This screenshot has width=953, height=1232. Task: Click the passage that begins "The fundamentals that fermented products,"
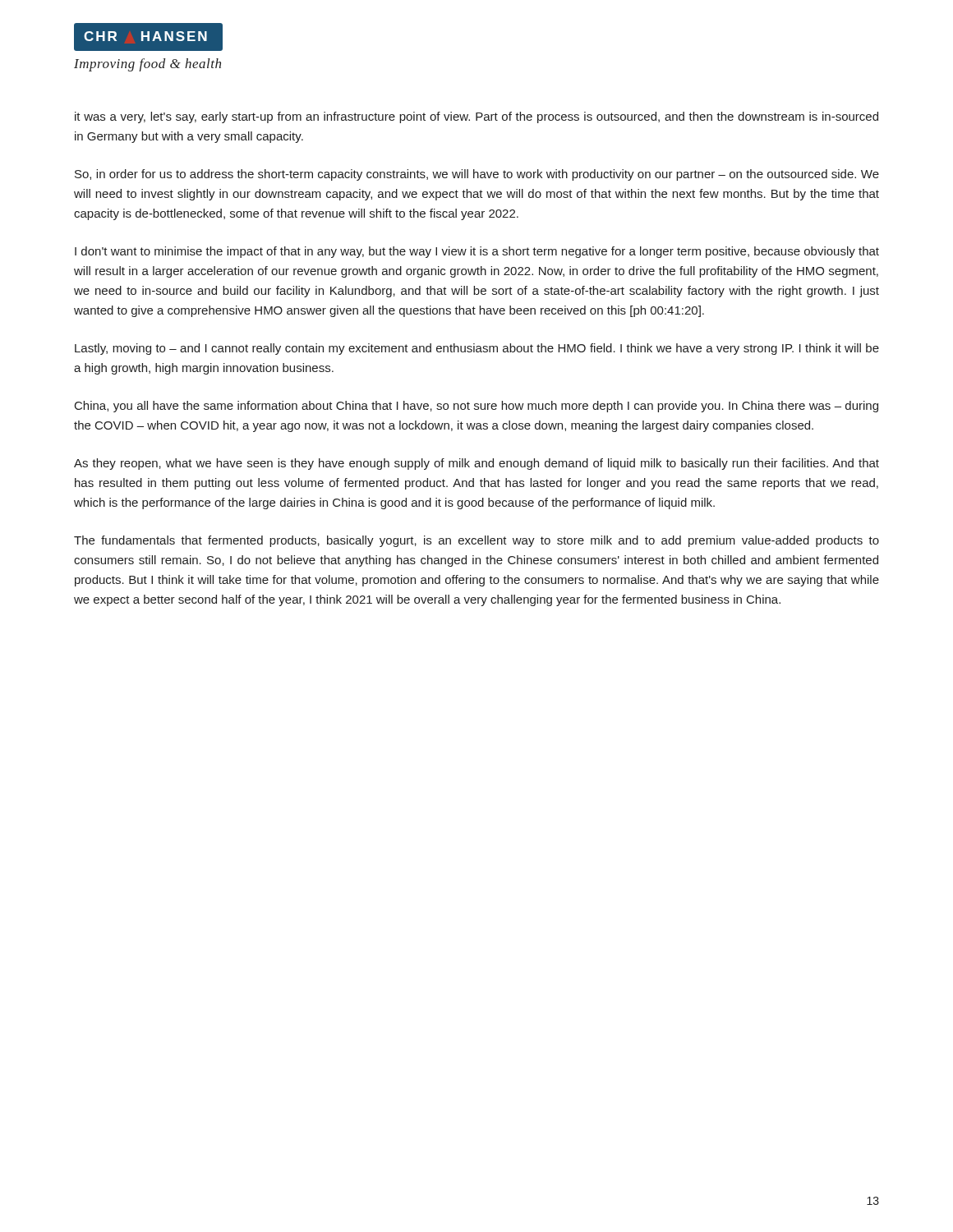pos(476,570)
